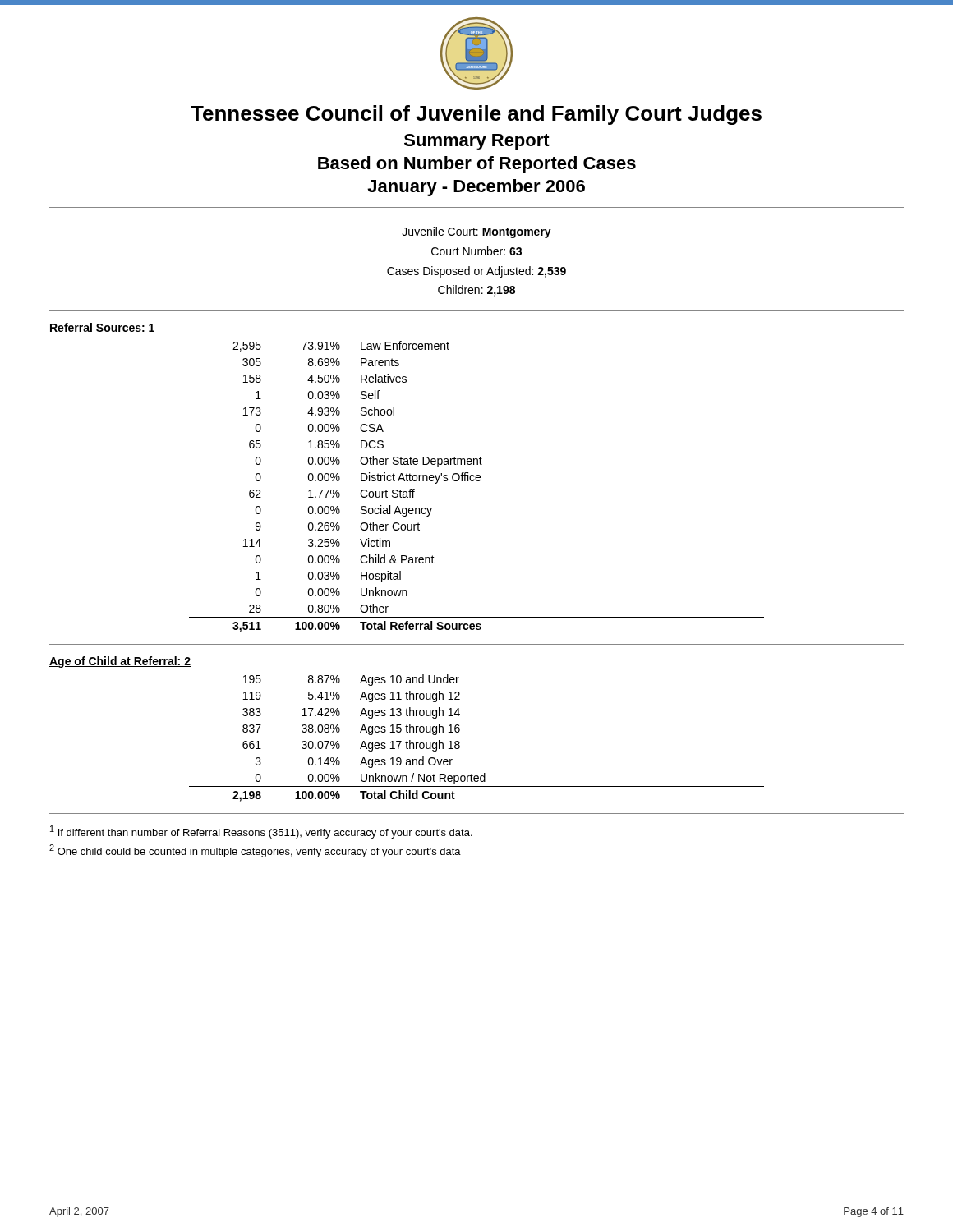Locate the block of text that opens with "1 If different"
Screen dimensions: 1232x953
point(261,831)
